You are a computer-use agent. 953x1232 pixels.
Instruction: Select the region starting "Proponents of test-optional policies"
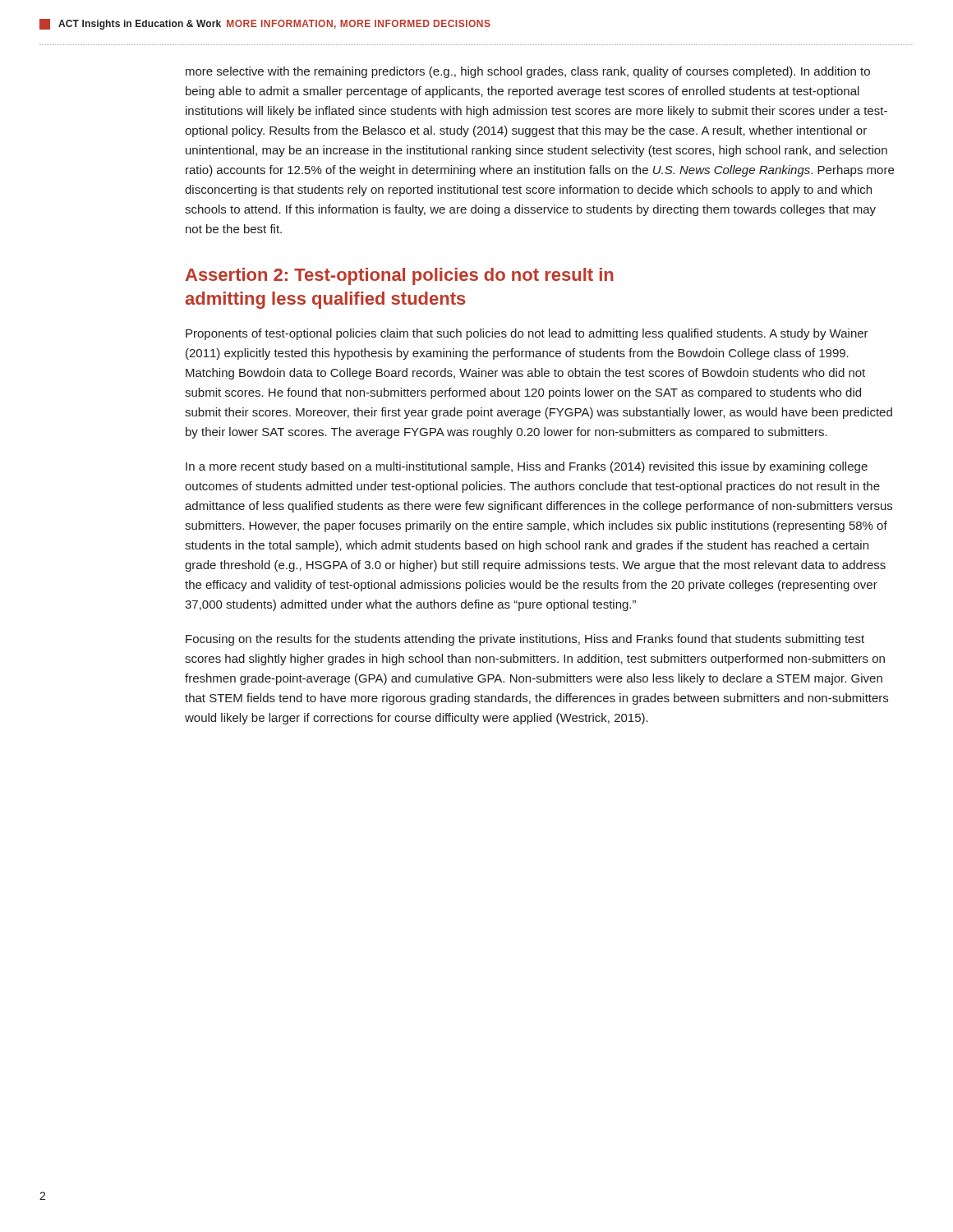(540, 383)
